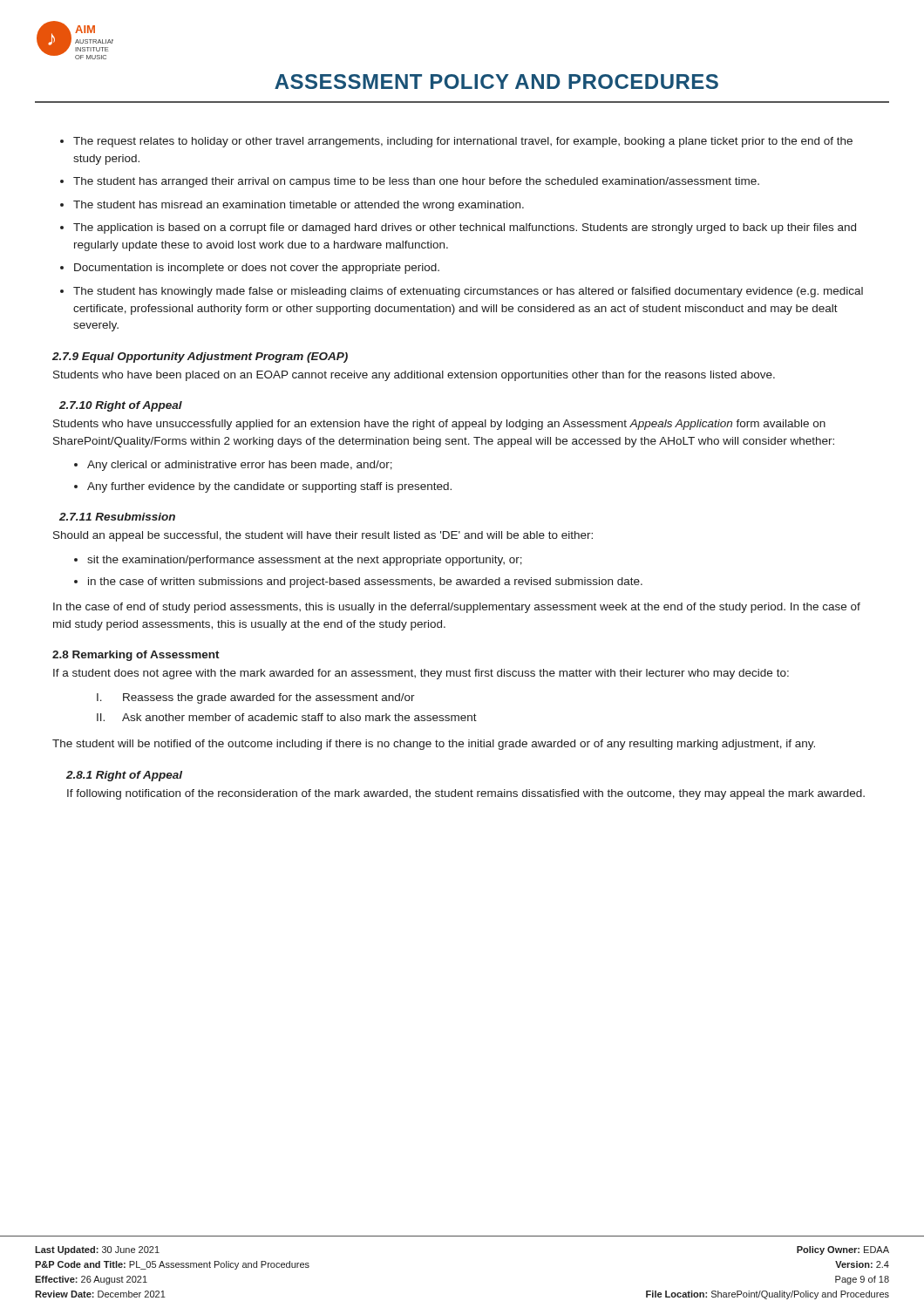Screen dimensions: 1308x924
Task: Locate the region starting "II.Ask another member of academic staff to"
Action: click(x=286, y=718)
